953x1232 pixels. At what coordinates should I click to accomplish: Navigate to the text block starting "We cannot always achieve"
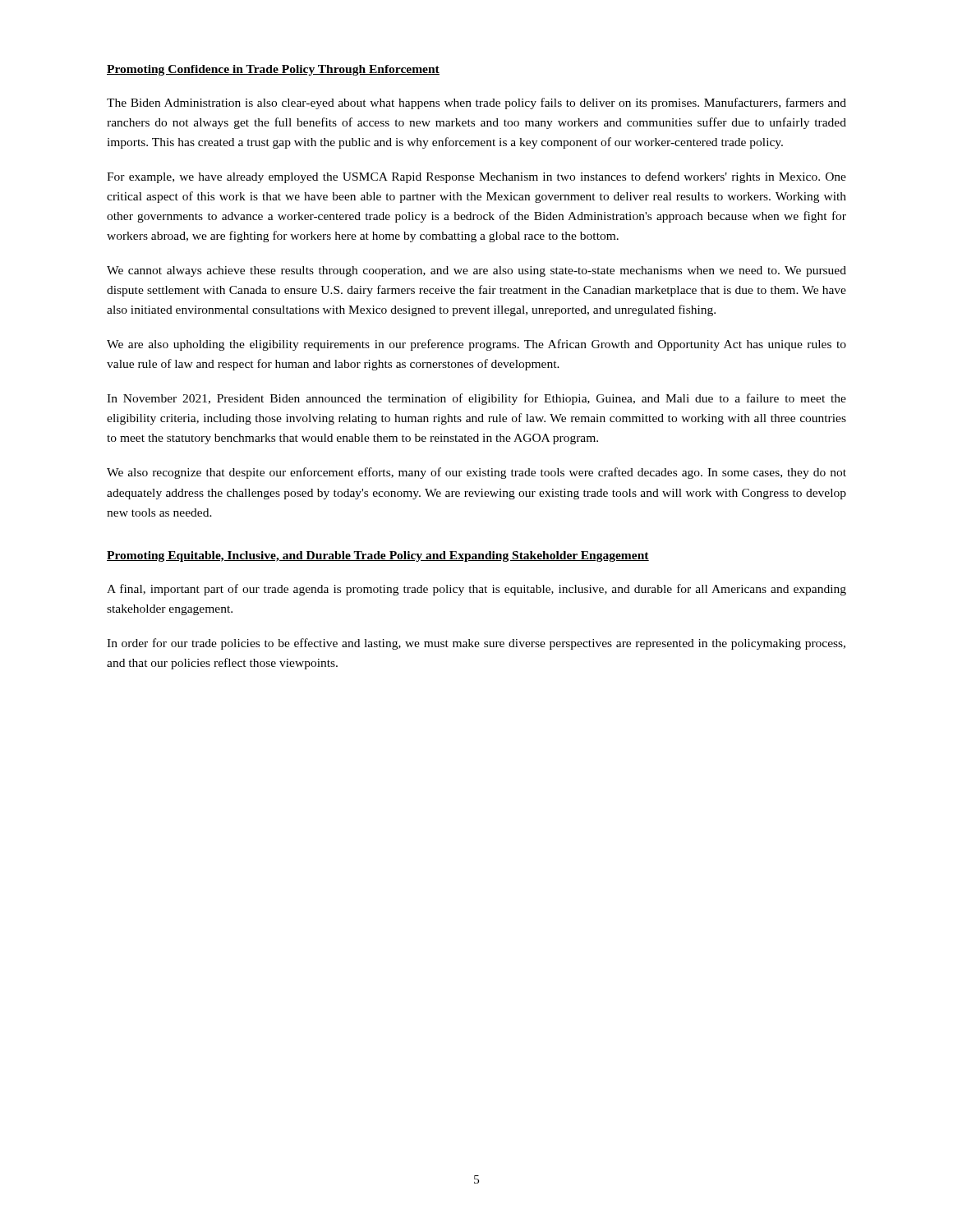pyautogui.click(x=476, y=290)
